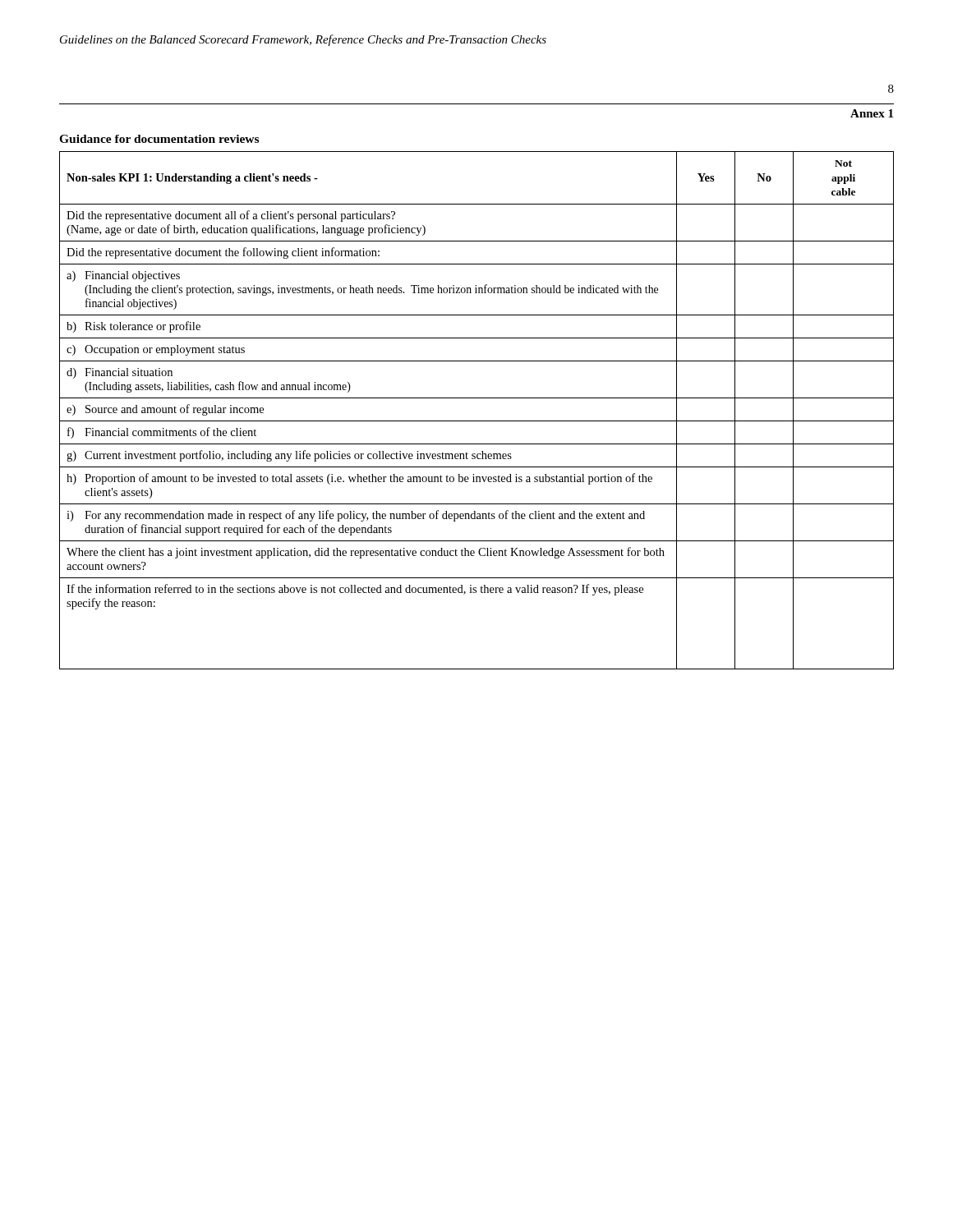Where does it say "Guidance for documentation reviews"?
The image size is (953, 1232).
(x=159, y=138)
